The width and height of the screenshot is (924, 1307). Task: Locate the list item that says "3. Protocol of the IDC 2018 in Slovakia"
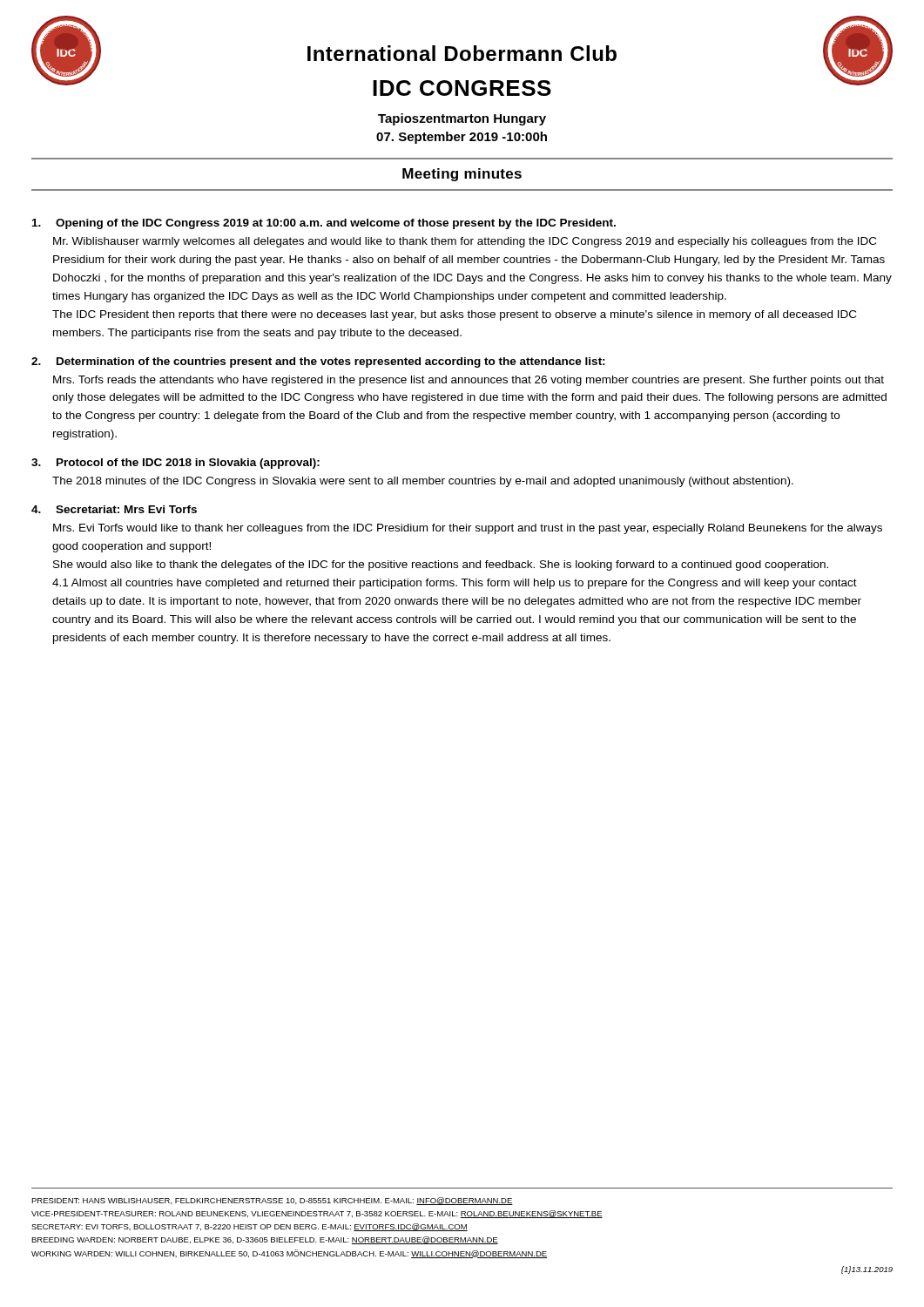click(x=462, y=473)
